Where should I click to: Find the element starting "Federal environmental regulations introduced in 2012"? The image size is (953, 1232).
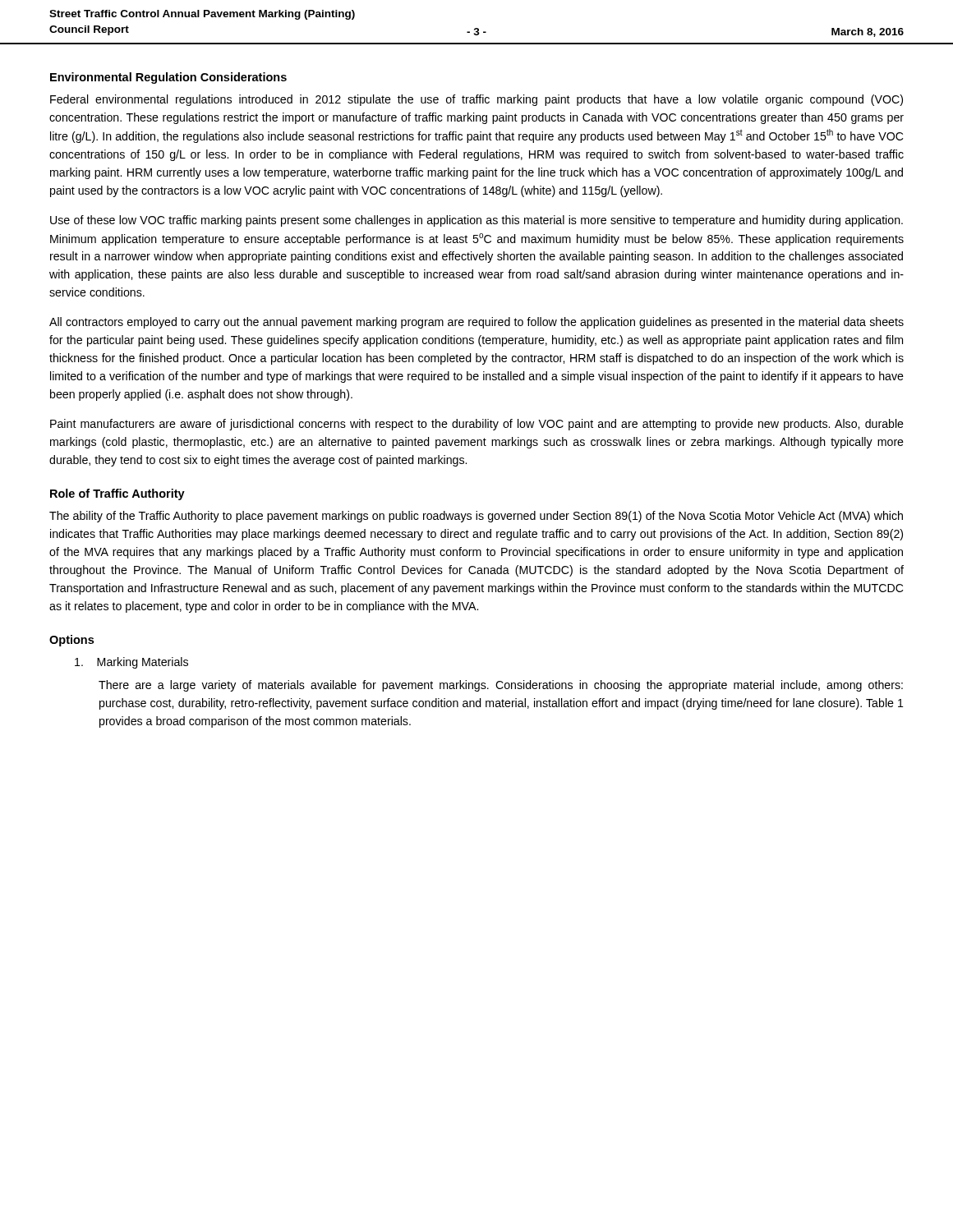click(x=476, y=145)
